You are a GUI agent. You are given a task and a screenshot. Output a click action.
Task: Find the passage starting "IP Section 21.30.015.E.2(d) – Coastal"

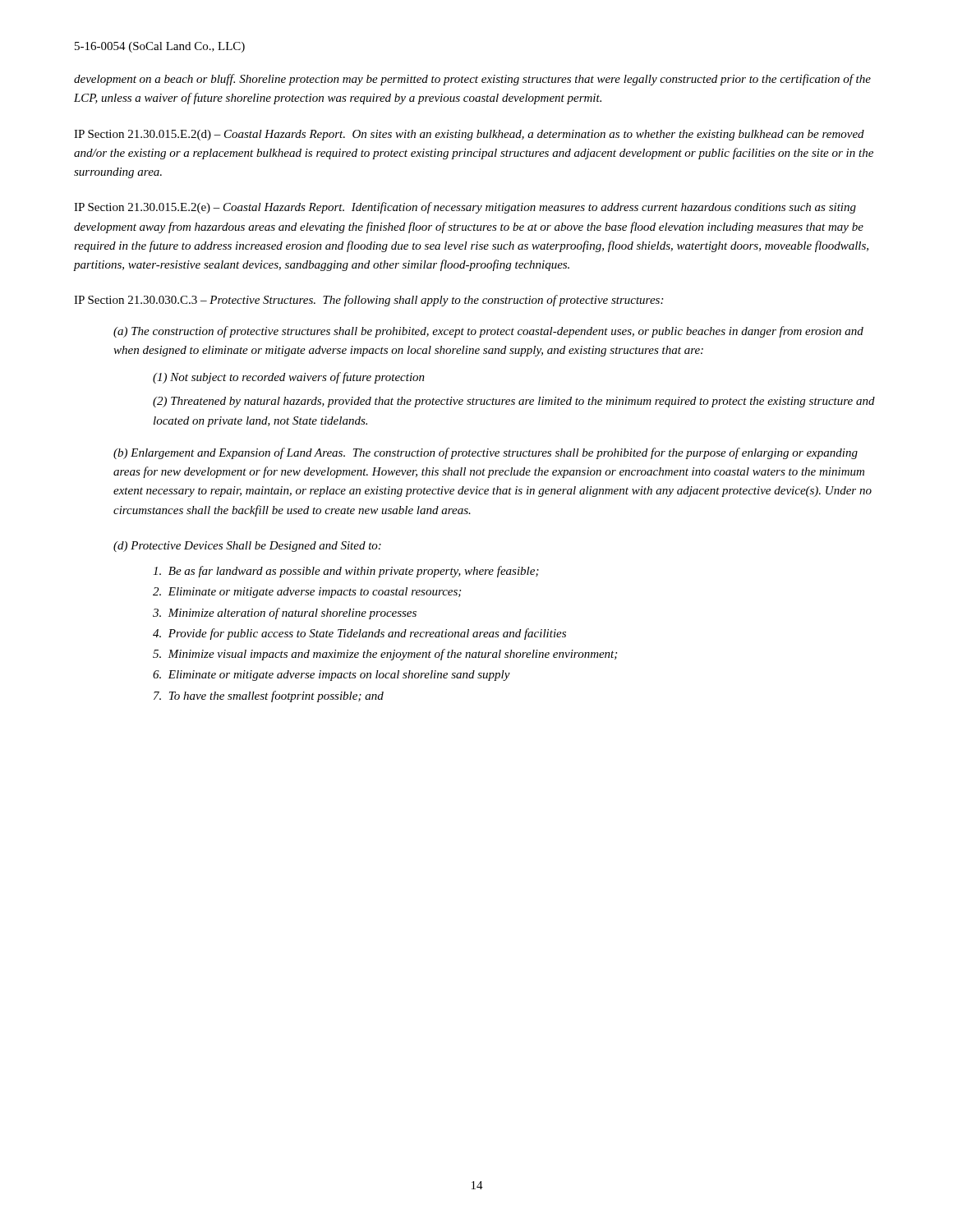click(x=474, y=153)
